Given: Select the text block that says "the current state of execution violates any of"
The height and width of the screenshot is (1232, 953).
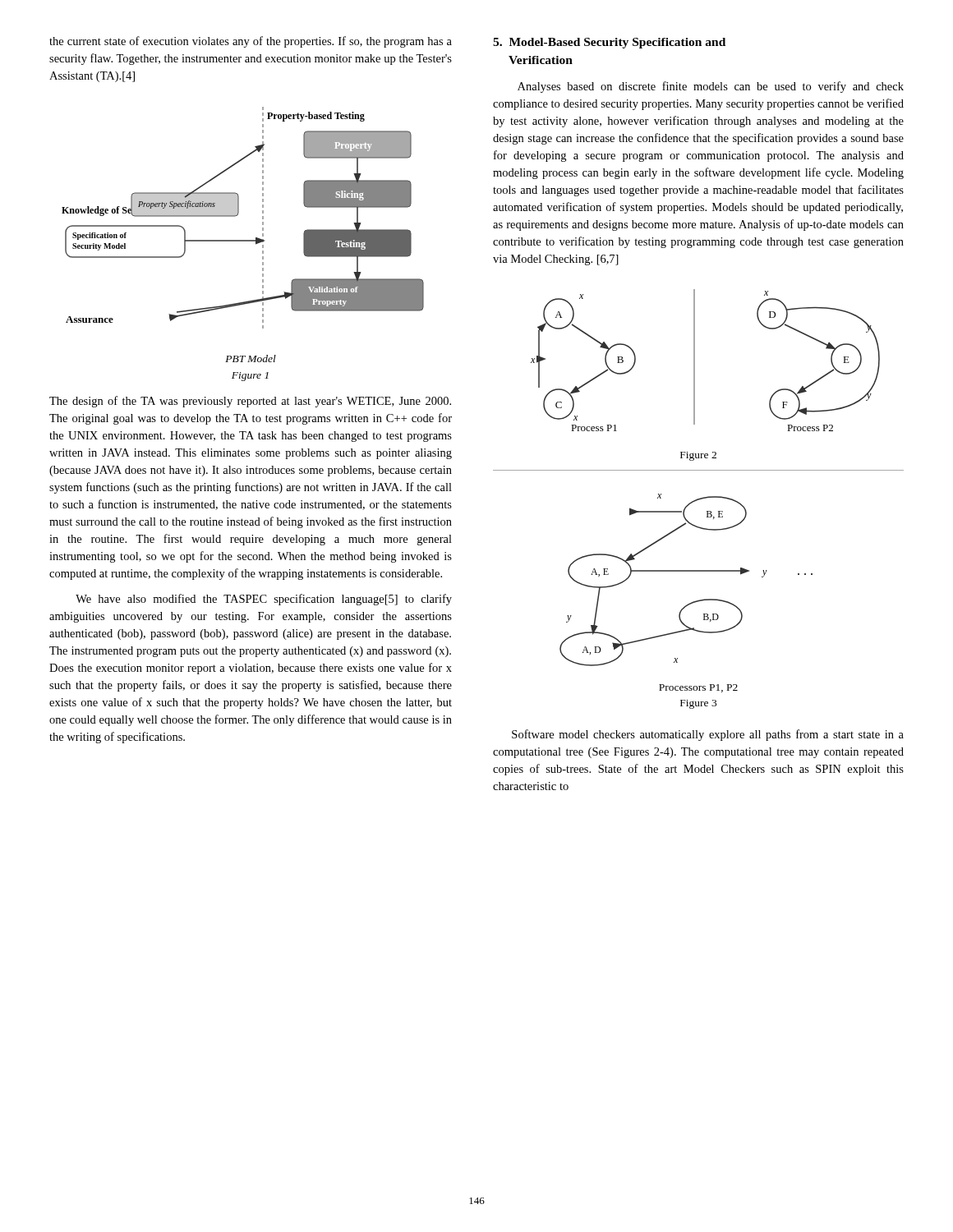Looking at the screenshot, I should pos(251,58).
